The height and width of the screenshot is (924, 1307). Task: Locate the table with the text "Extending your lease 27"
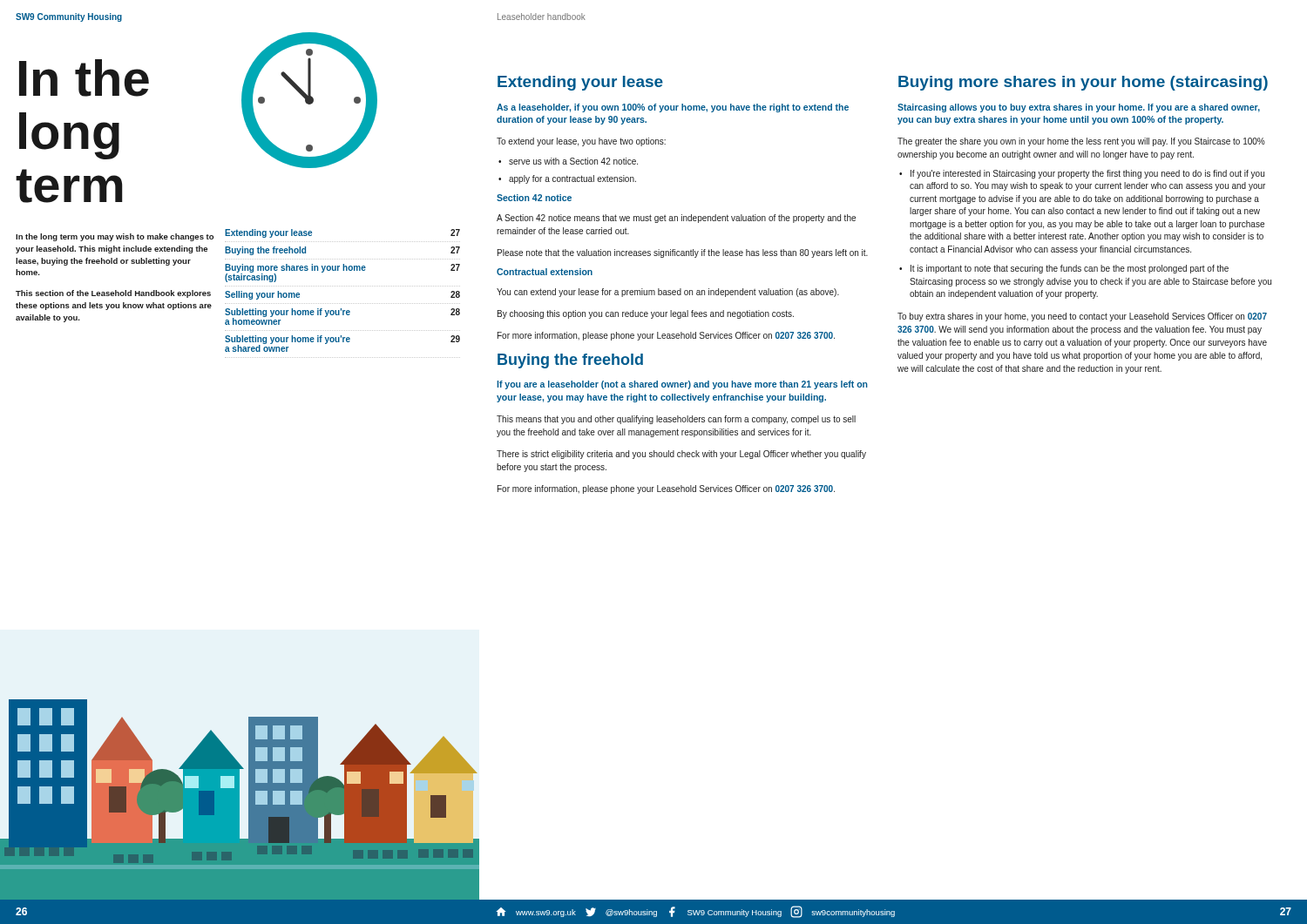pos(342,291)
